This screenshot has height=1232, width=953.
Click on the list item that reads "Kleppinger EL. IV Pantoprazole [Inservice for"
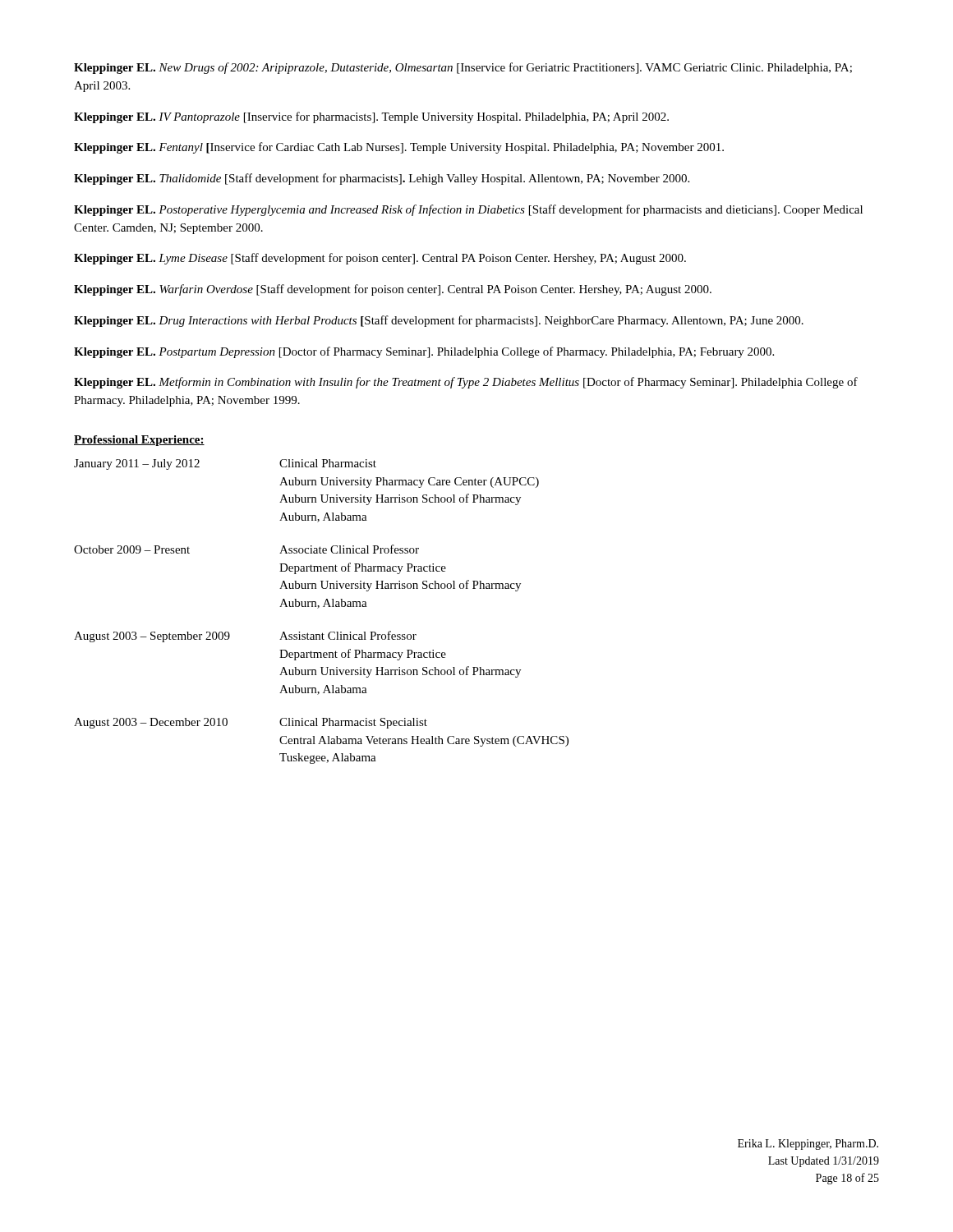pos(372,116)
